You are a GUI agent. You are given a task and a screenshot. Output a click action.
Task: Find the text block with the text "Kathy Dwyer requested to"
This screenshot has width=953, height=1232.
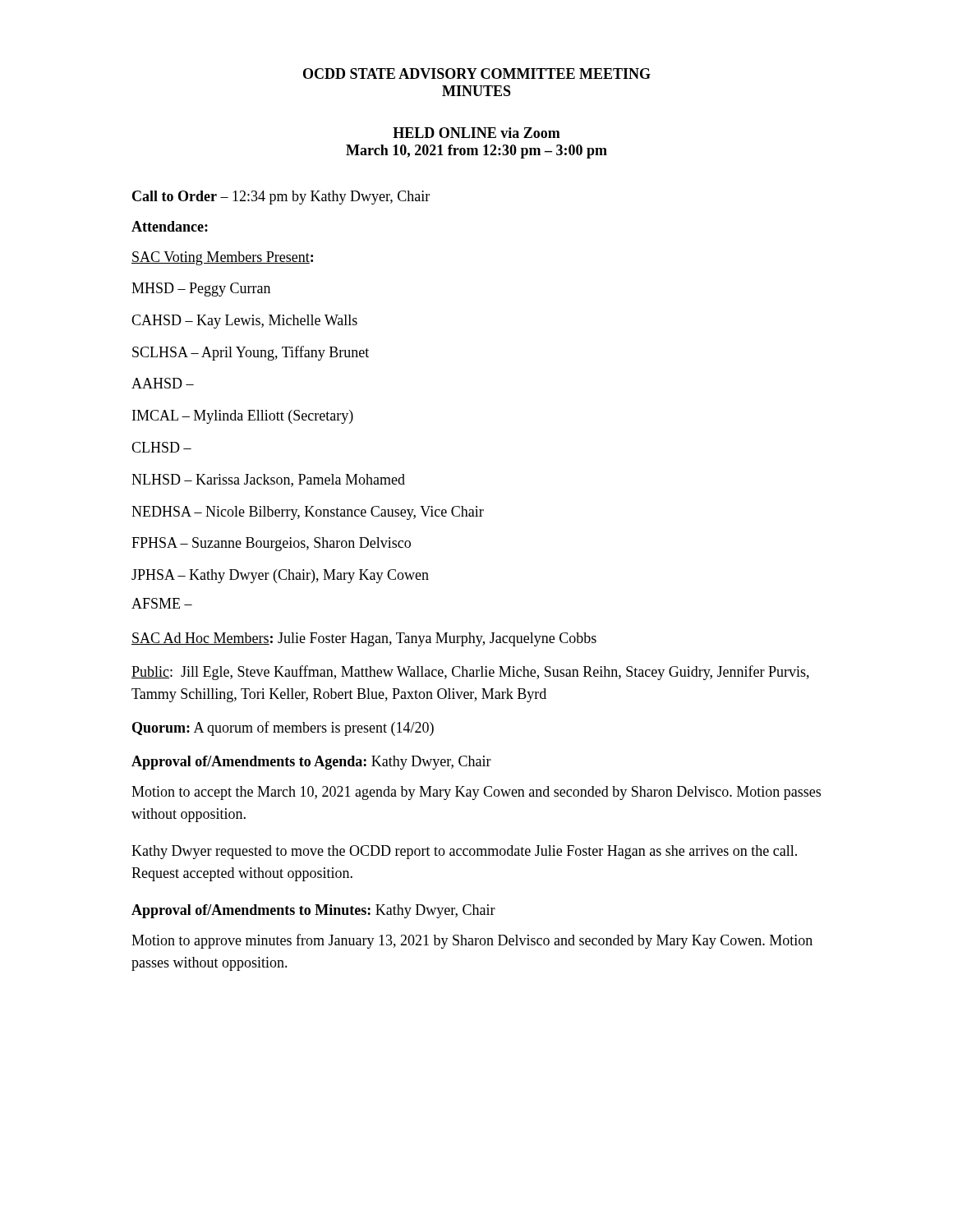click(476, 862)
